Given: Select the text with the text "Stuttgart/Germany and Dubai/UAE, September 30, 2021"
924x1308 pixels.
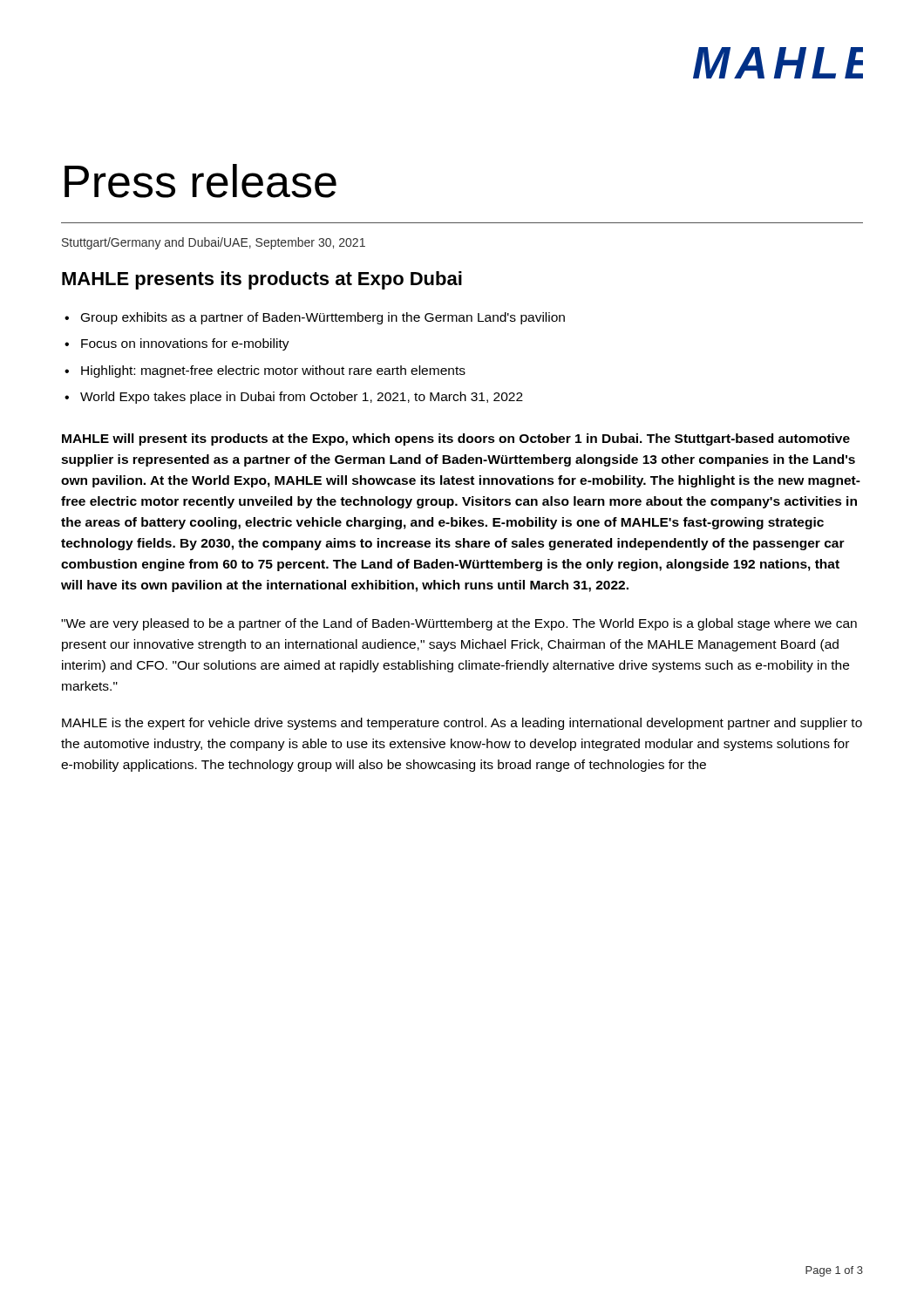Looking at the screenshot, I should point(214,243).
